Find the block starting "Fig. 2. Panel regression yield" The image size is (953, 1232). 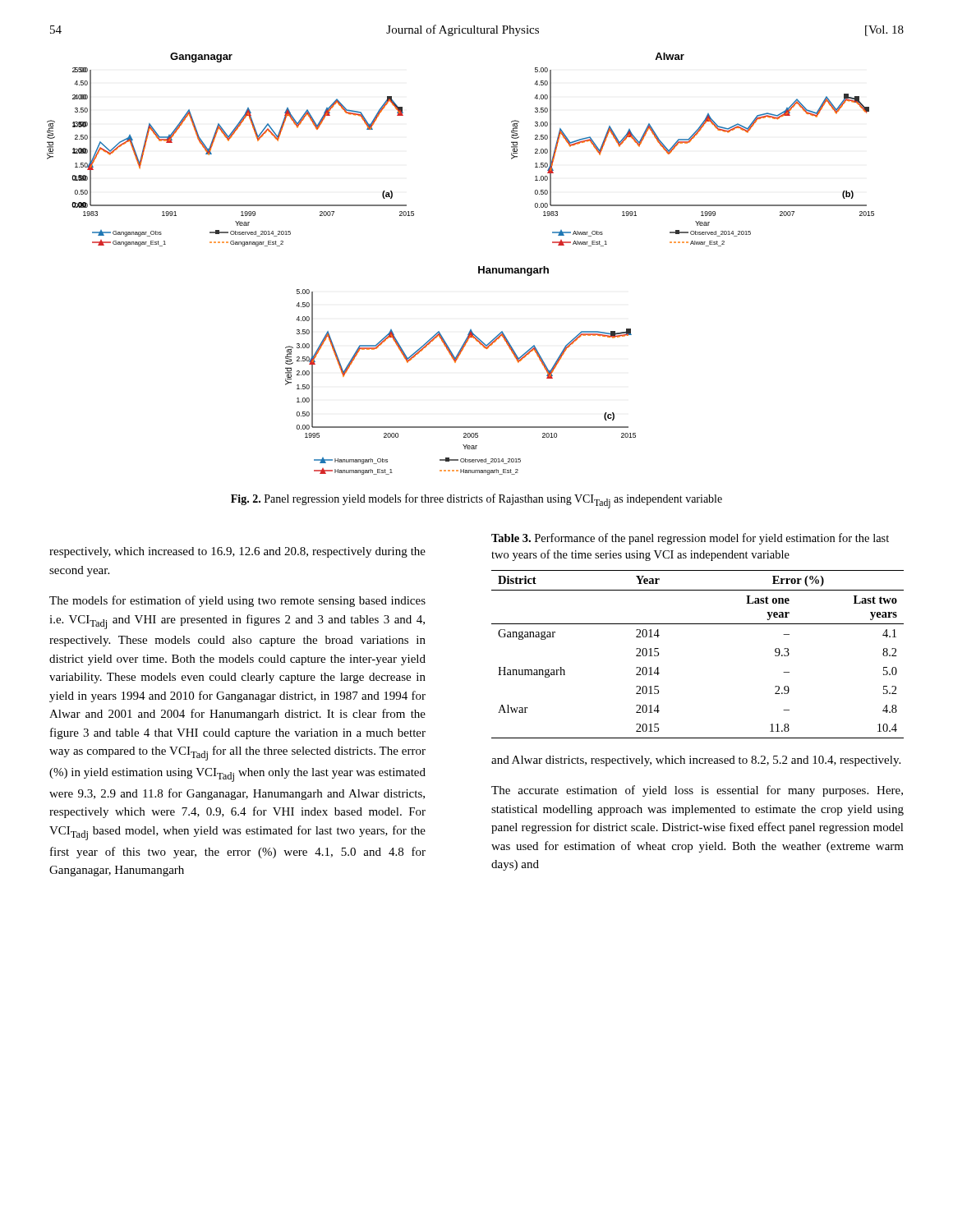[x=476, y=500]
